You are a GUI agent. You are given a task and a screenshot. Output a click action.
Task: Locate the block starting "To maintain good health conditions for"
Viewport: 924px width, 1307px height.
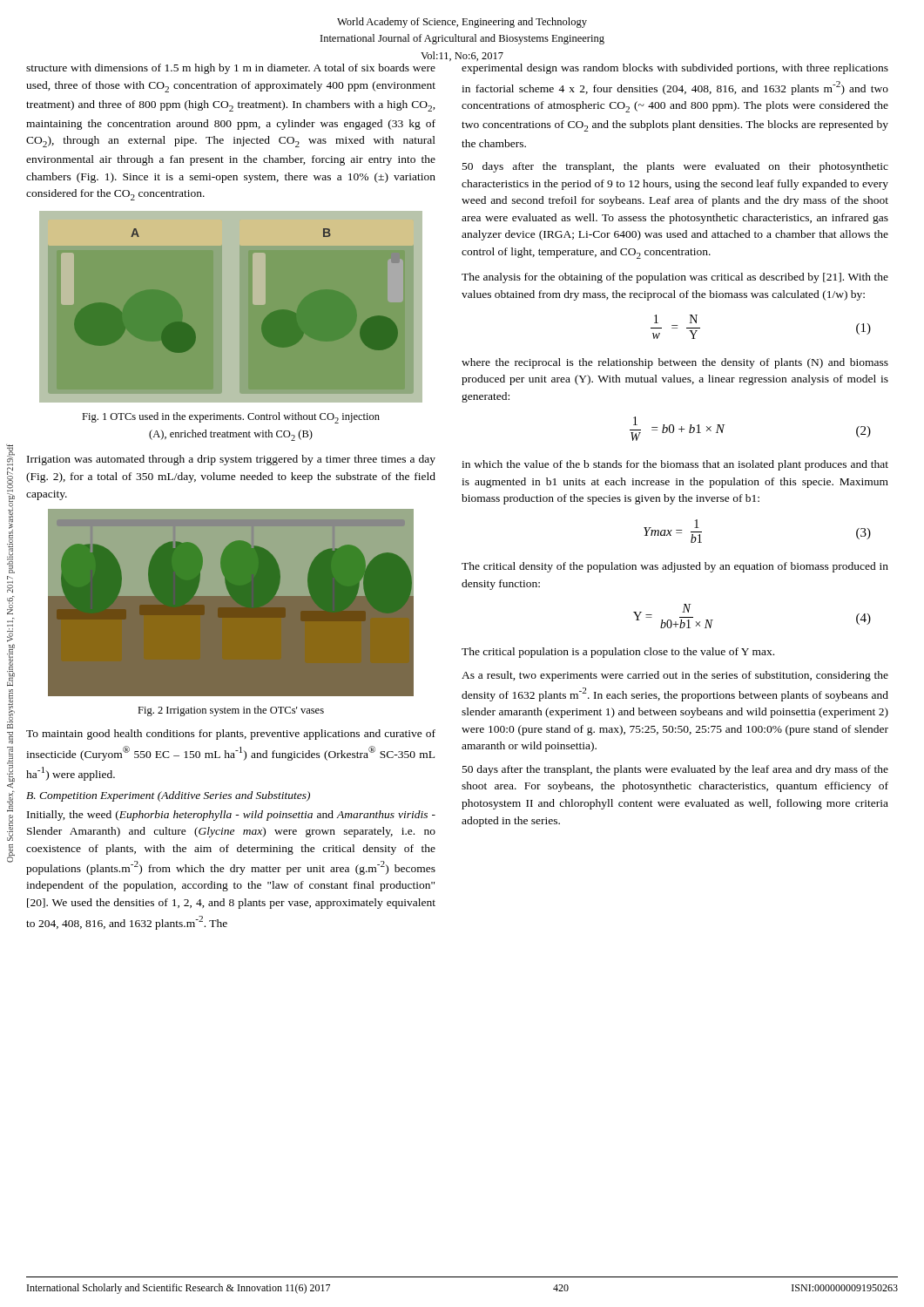click(x=231, y=753)
